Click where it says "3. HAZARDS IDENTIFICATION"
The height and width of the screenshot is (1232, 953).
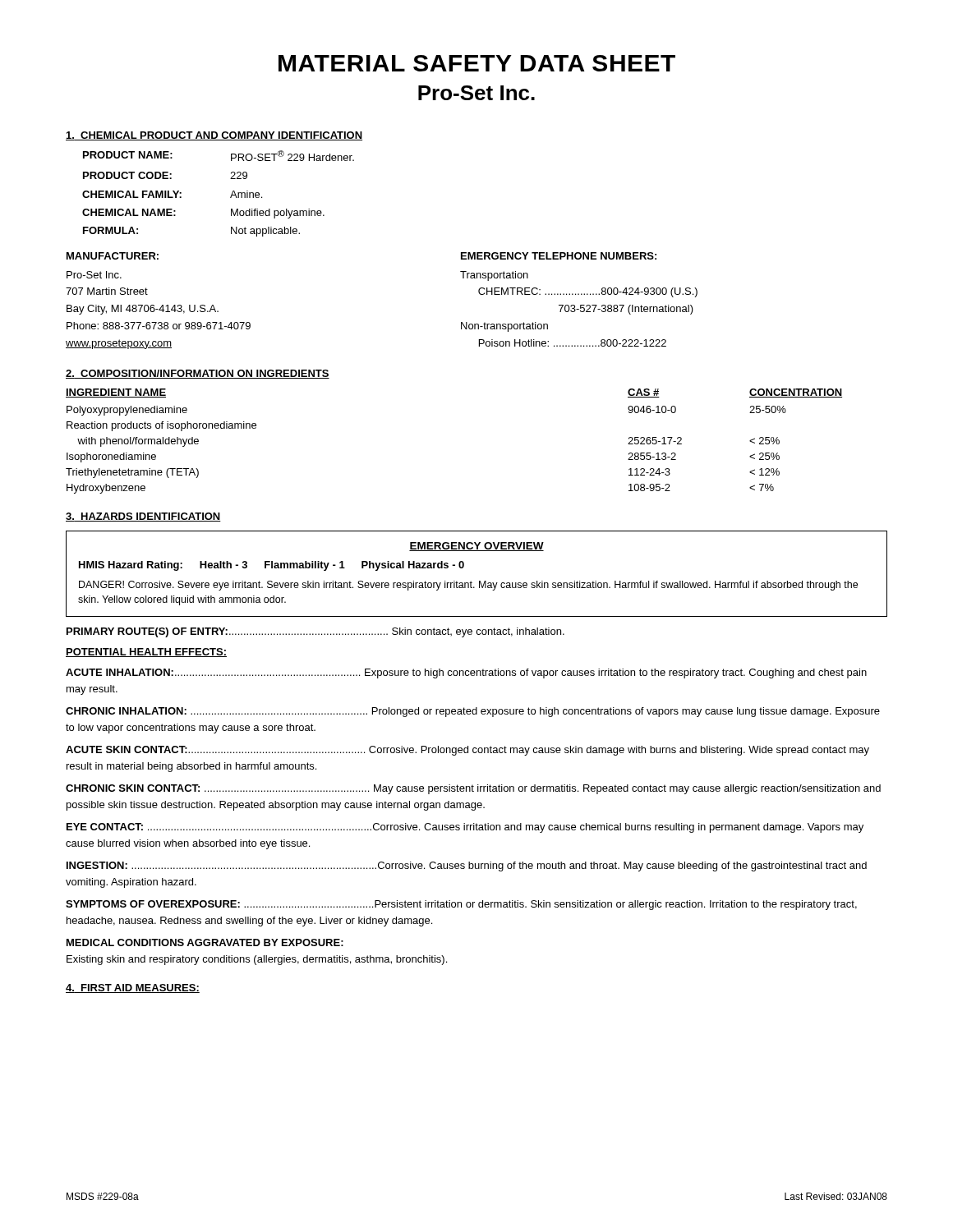[143, 516]
